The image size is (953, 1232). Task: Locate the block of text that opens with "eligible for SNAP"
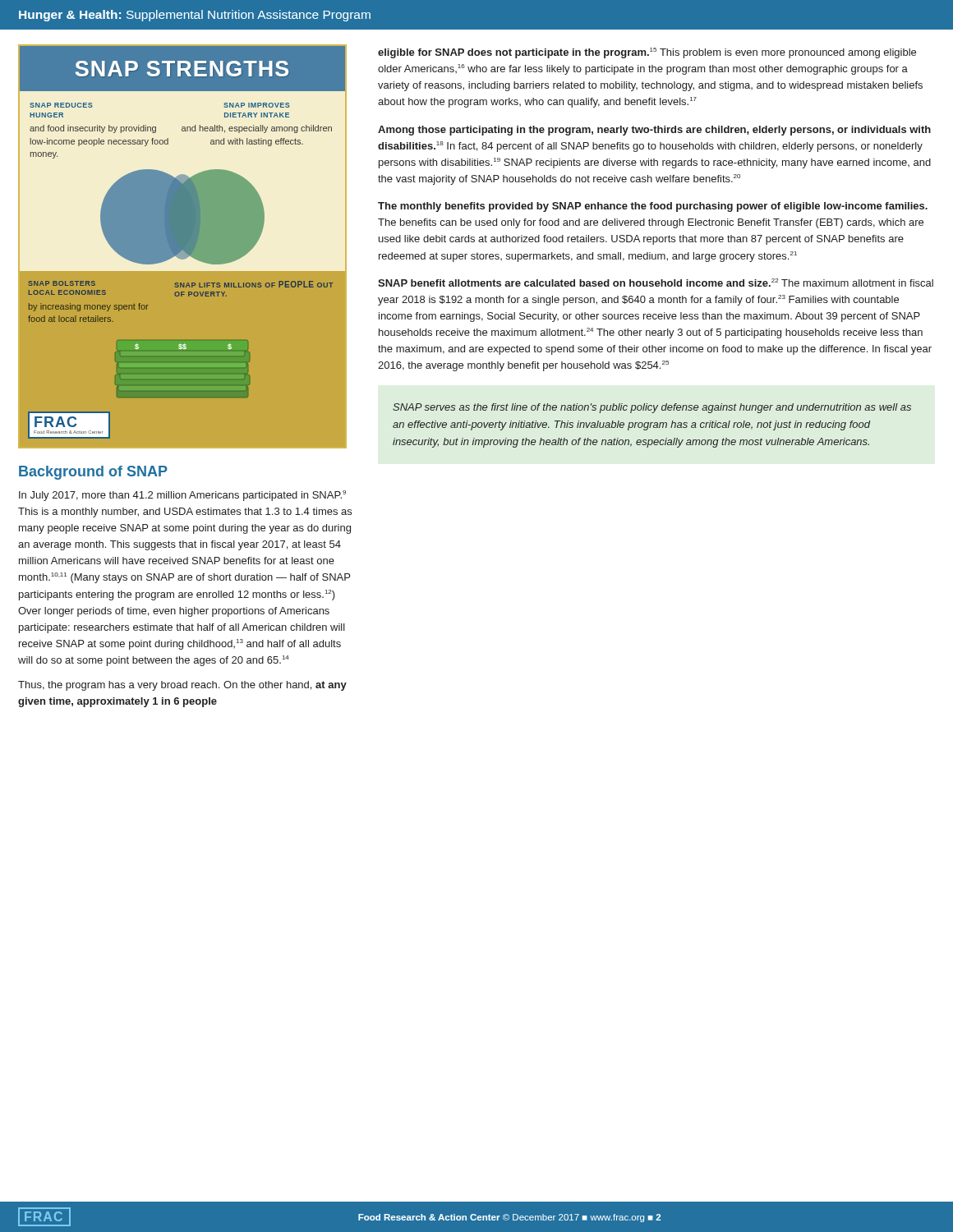[x=651, y=77]
